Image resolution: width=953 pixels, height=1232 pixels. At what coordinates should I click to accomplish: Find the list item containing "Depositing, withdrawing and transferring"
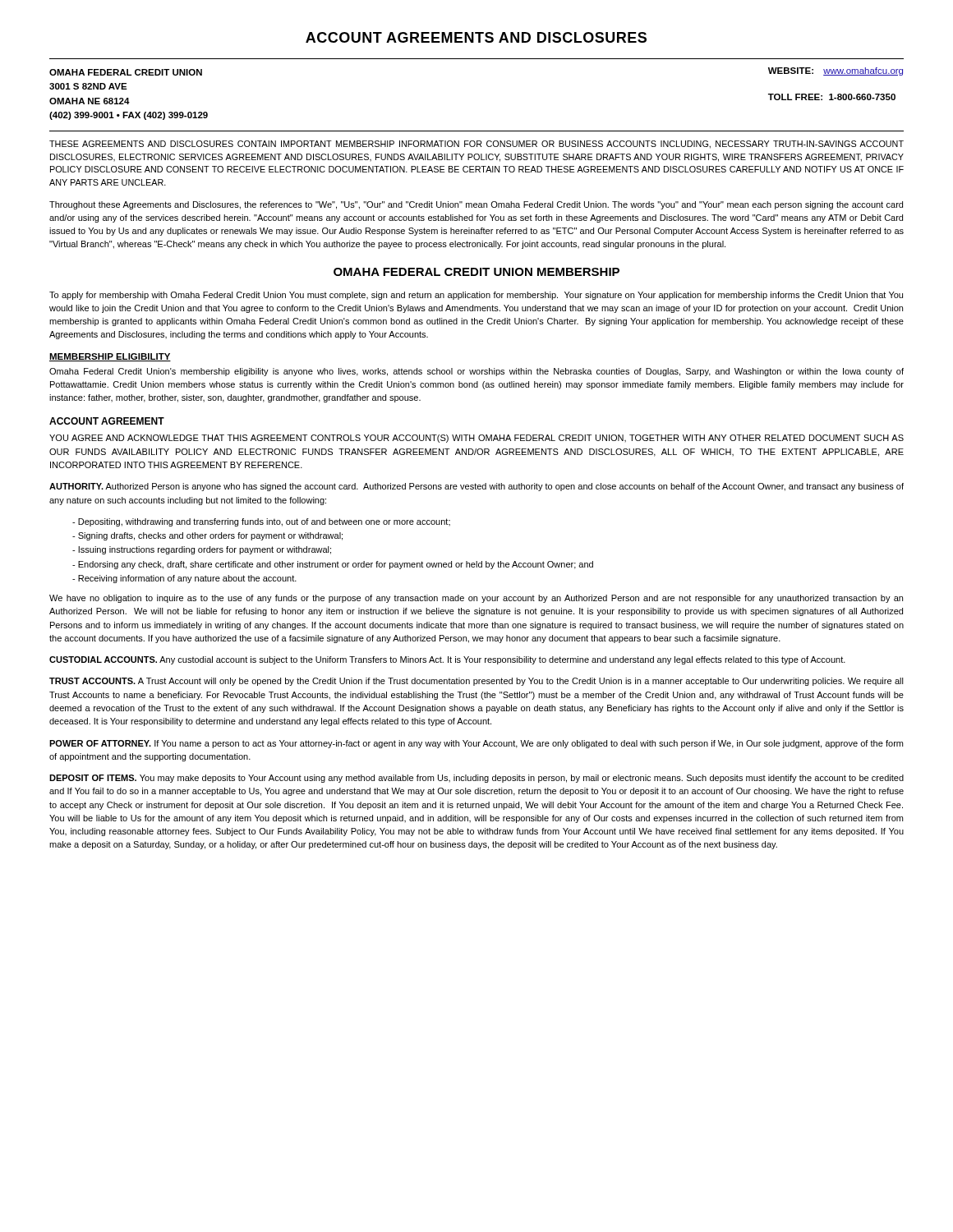[261, 521]
